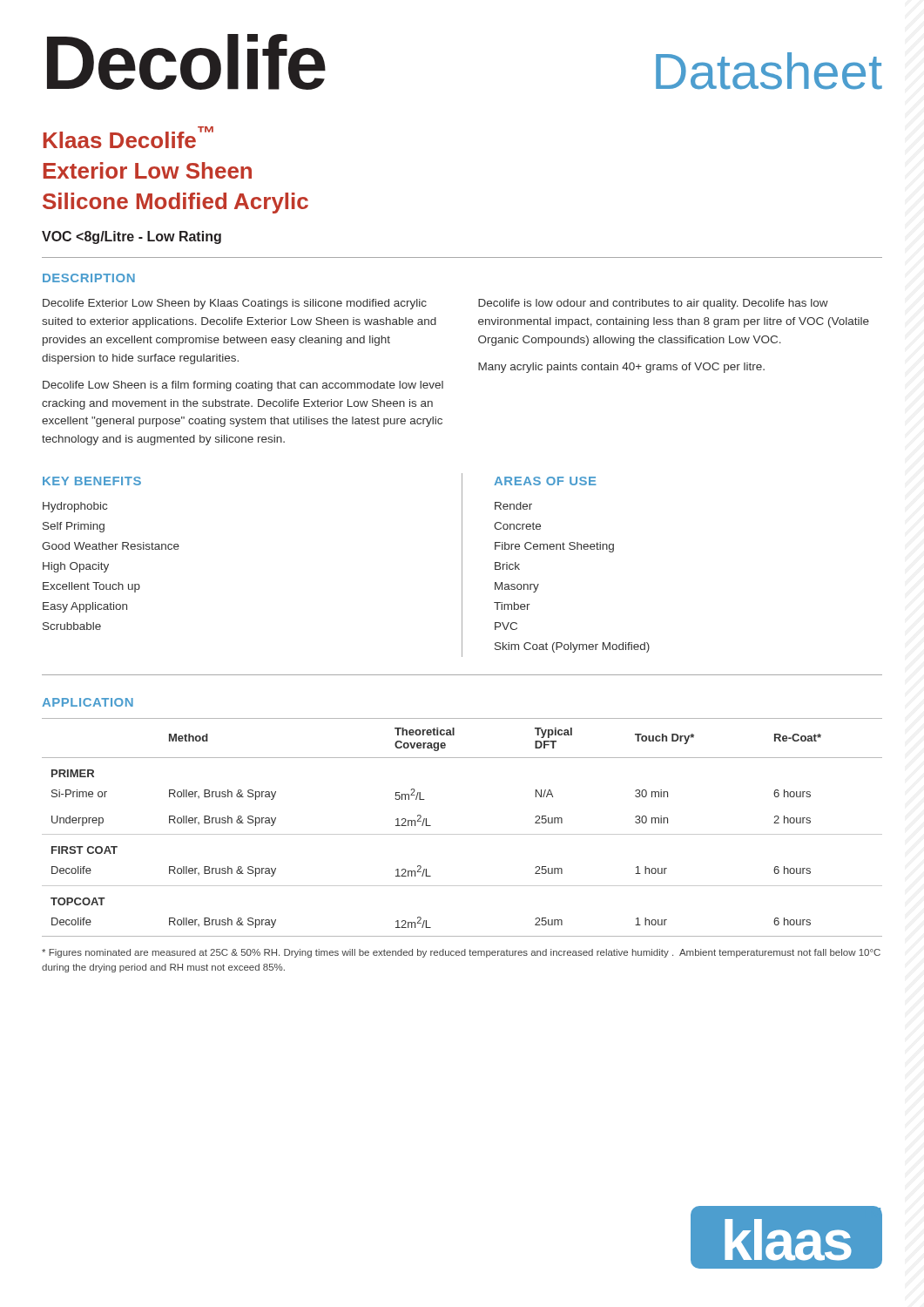This screenshot has height=1307, width=924.
Task: Select the passage starting "Skim Coat (Polymer Modified)"
Action: pyautogui.click(x=572, y=646)
